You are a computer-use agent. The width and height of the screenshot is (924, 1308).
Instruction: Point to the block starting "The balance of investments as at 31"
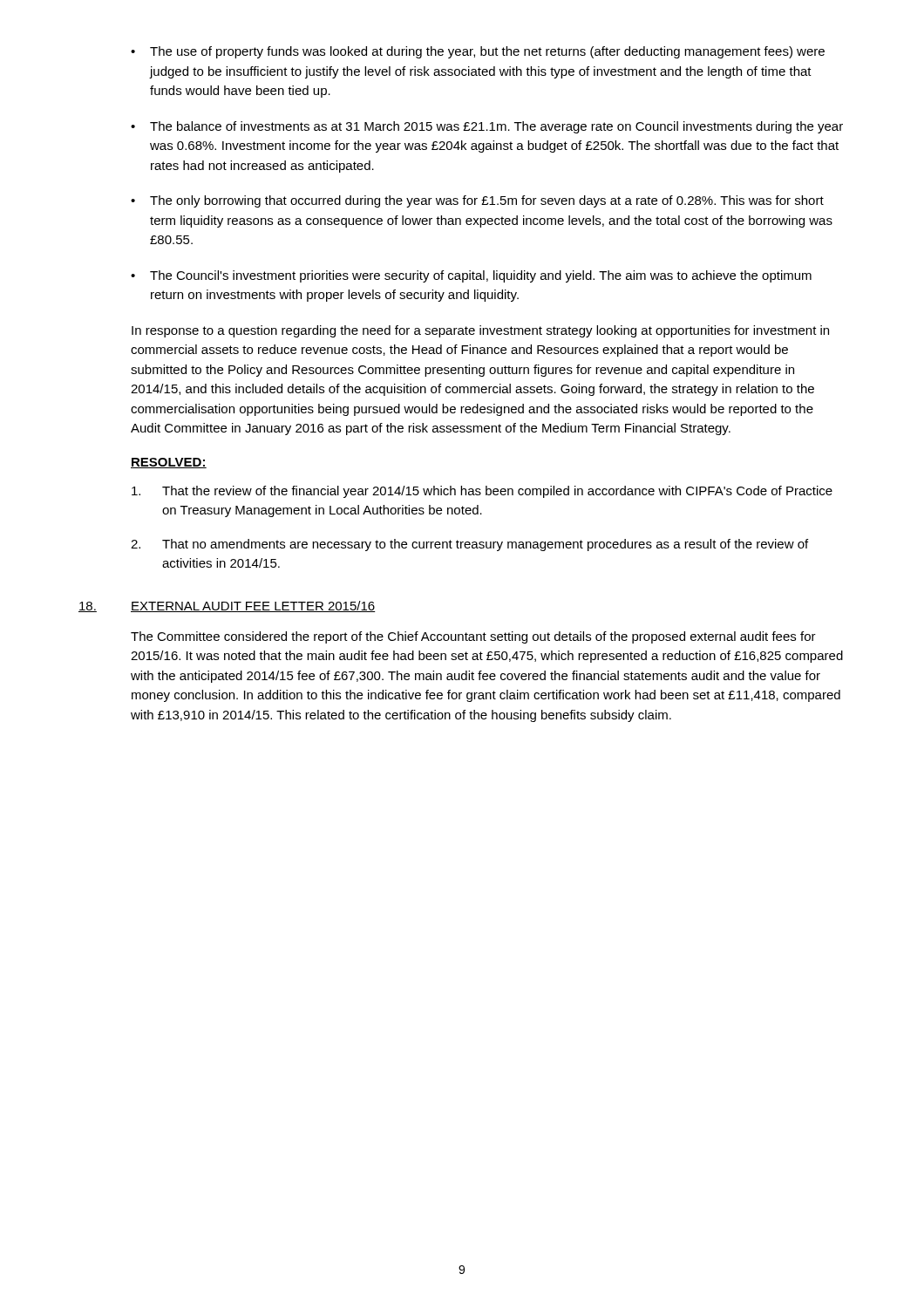[497, 145]
